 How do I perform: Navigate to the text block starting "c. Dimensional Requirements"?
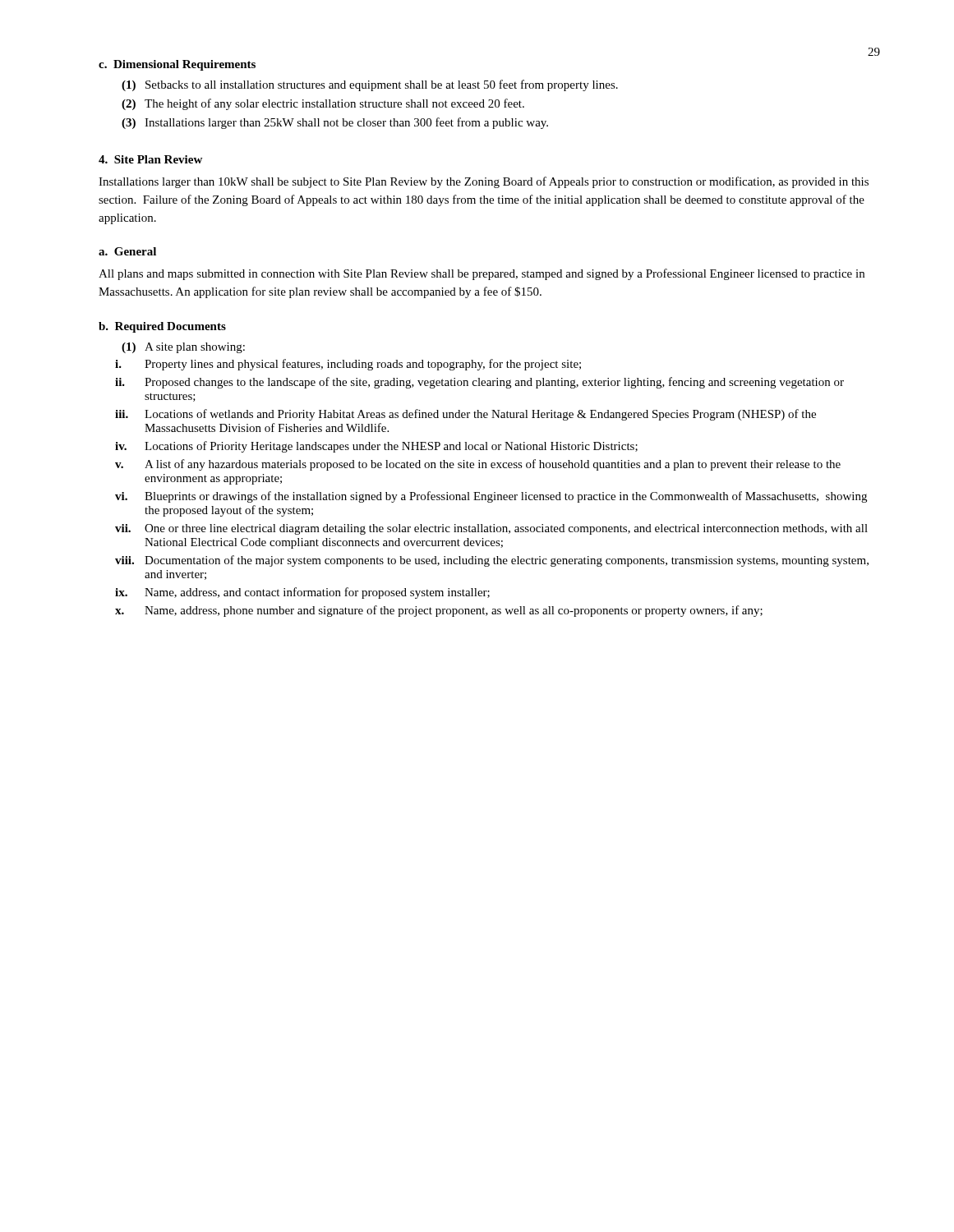coord(177,64)
